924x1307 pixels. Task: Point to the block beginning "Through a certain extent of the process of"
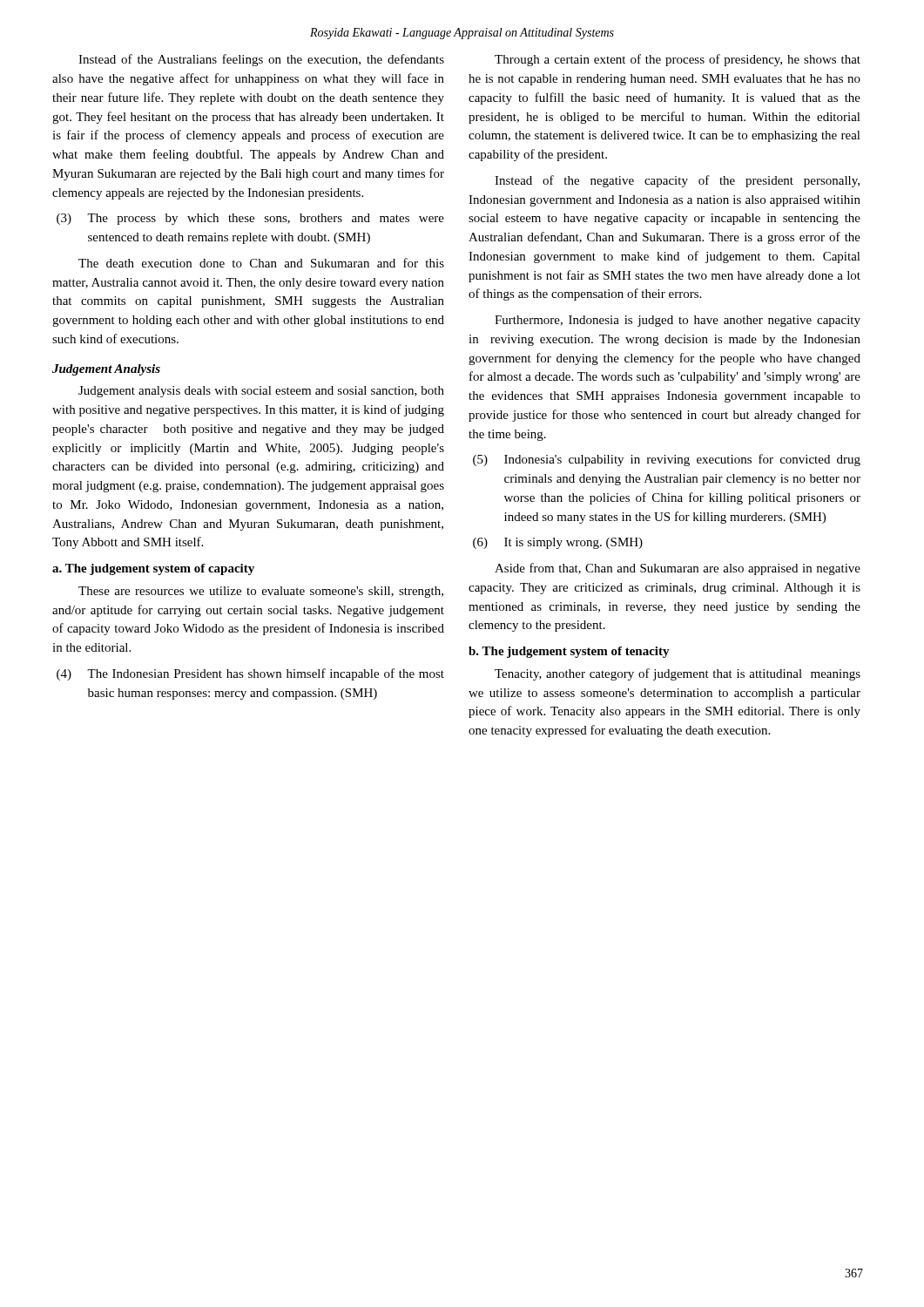[664, 108]
